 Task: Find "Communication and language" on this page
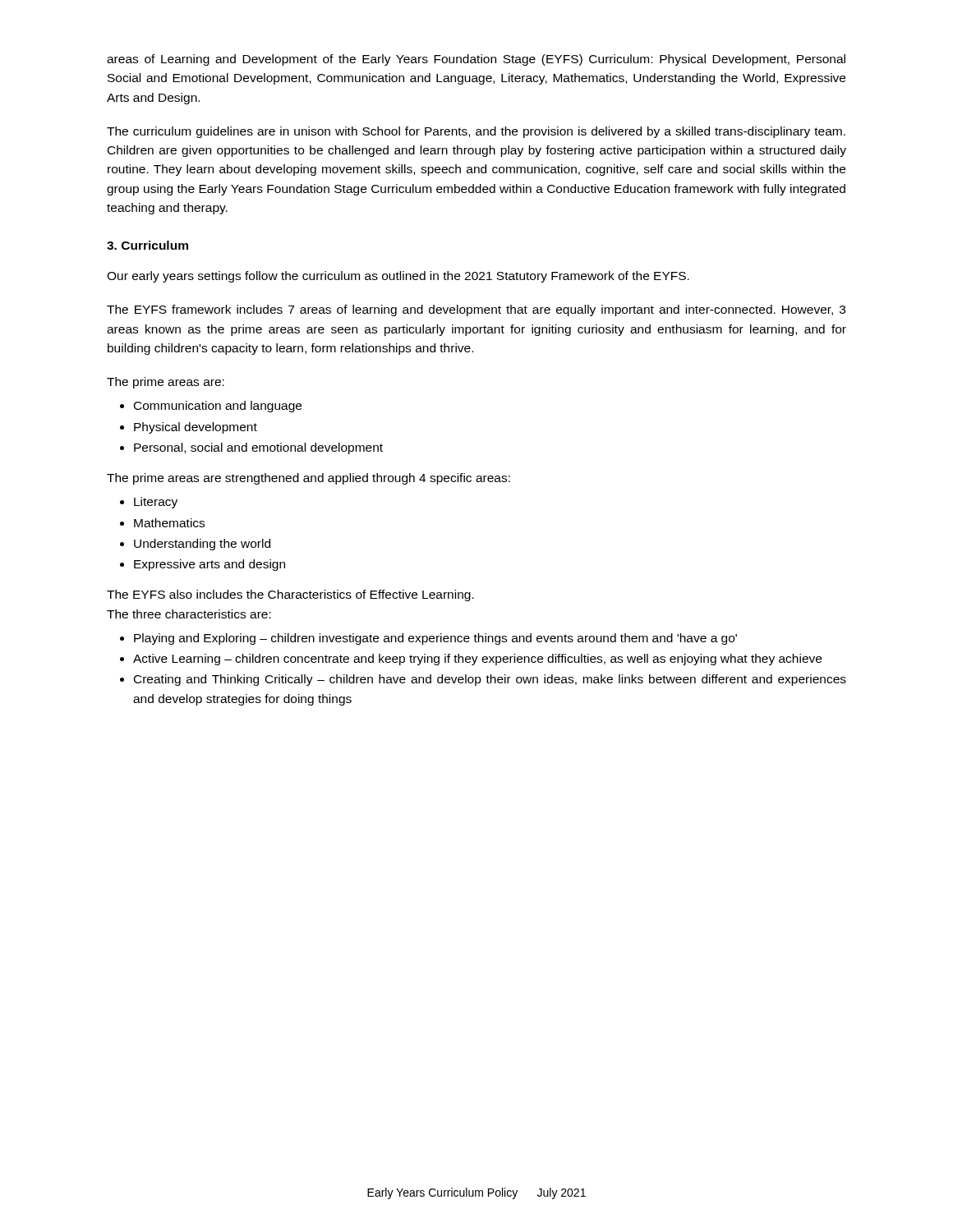coord(218,406)
